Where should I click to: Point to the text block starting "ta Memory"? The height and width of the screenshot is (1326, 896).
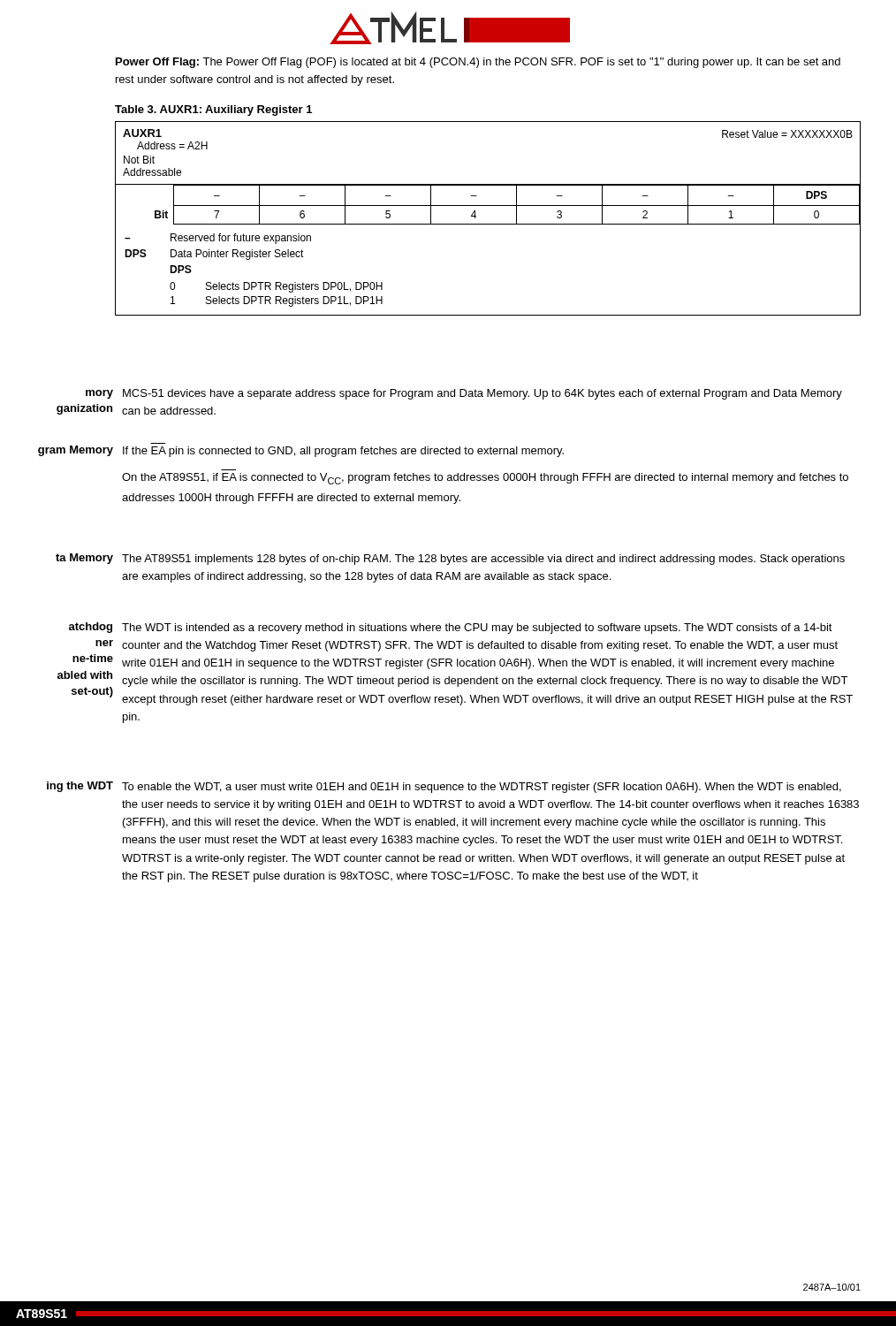(84, 557)
